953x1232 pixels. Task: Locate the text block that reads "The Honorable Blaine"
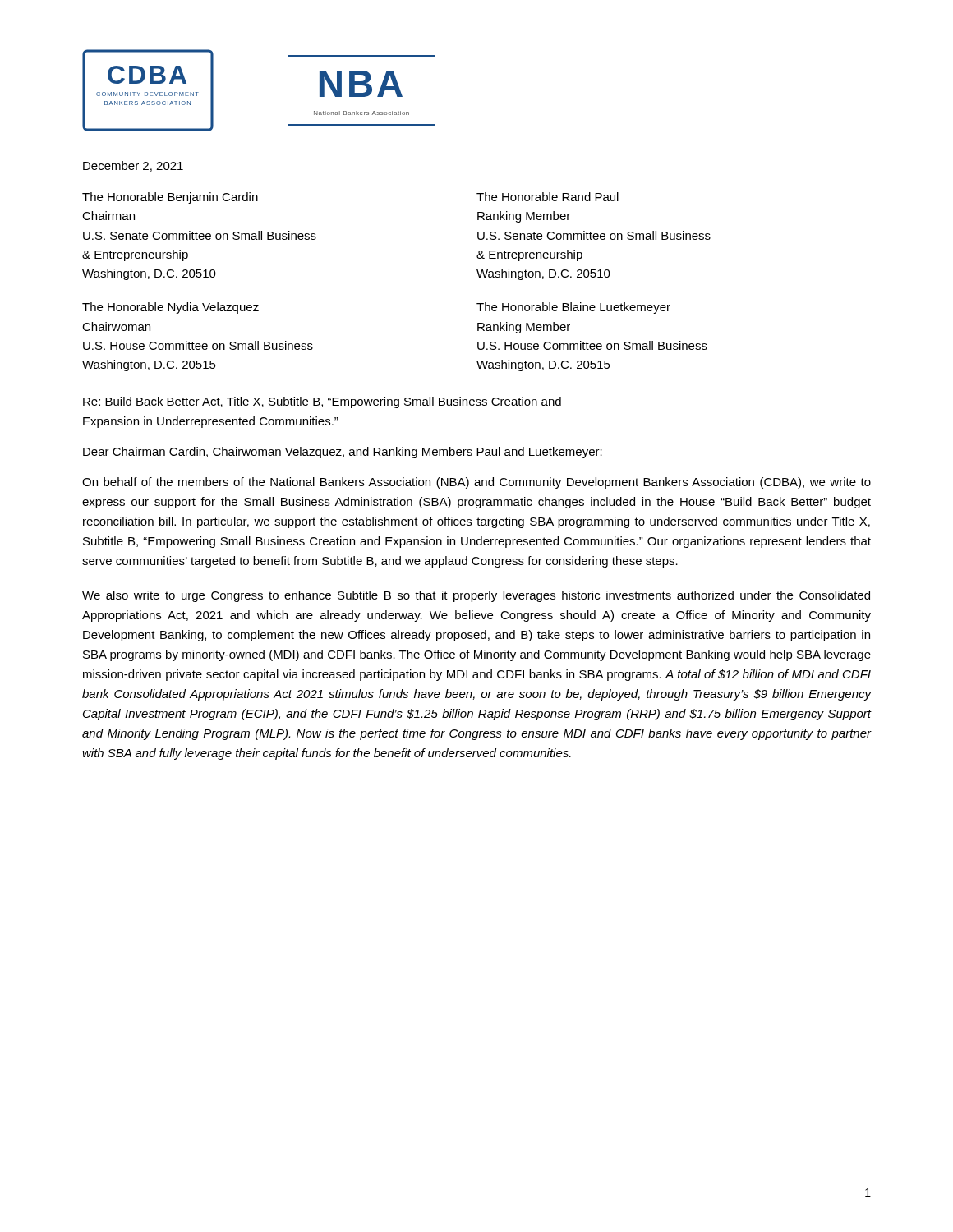click(592, 336)
